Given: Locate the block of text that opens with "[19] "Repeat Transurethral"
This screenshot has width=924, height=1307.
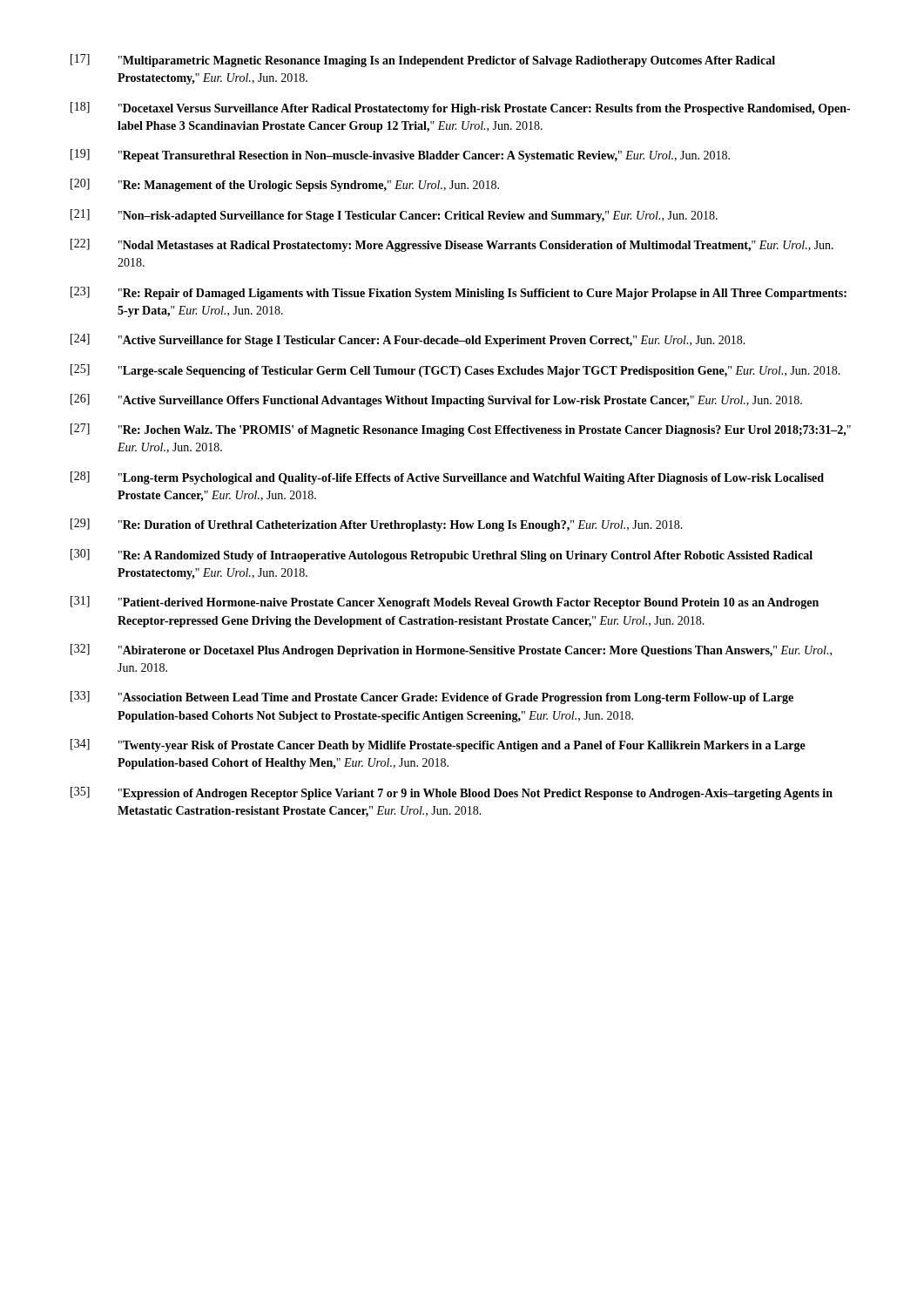Looking at the screenshot, I should (x=400, y=156).
